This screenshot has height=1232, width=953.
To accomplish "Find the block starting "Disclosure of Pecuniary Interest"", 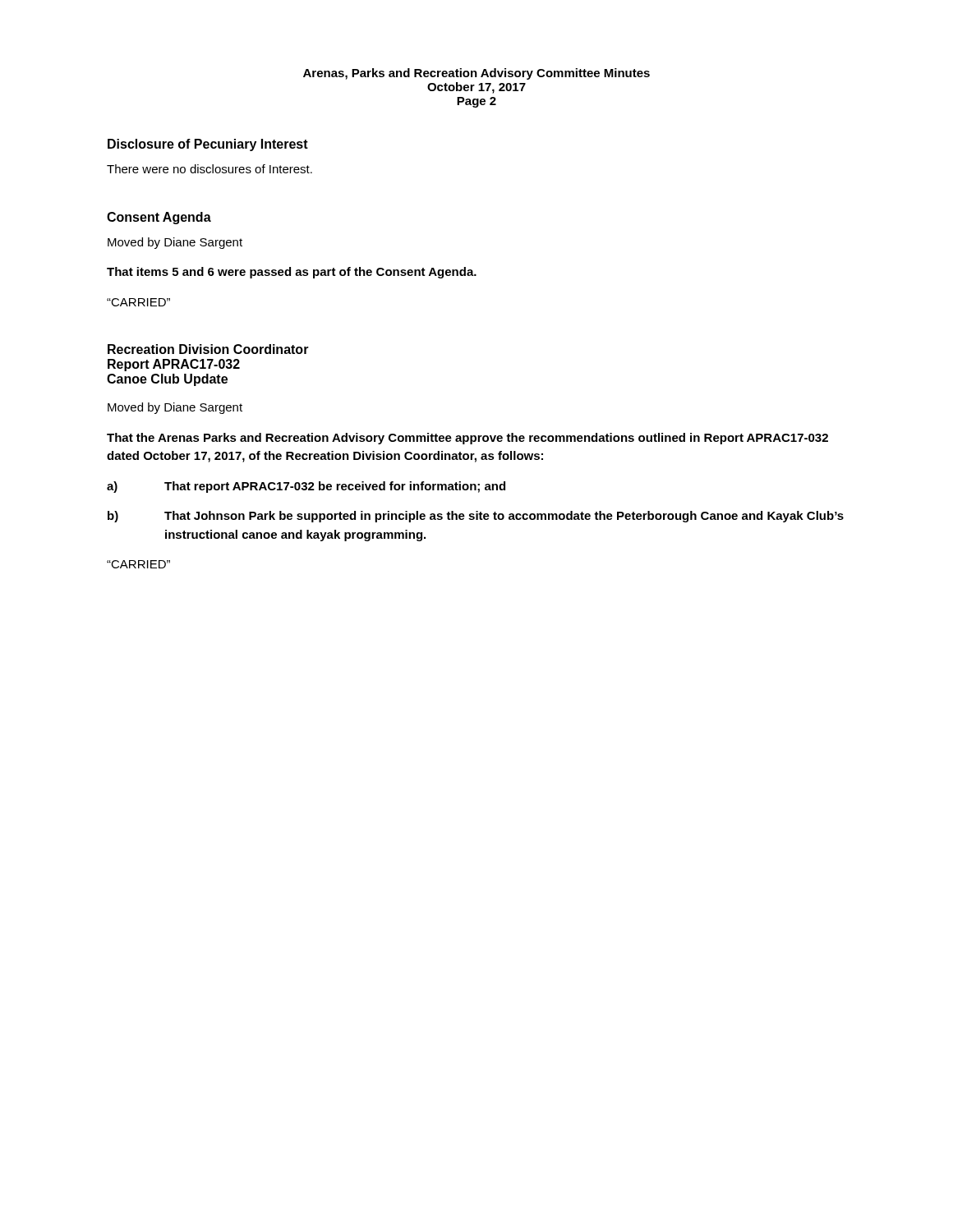I will 207,144.
